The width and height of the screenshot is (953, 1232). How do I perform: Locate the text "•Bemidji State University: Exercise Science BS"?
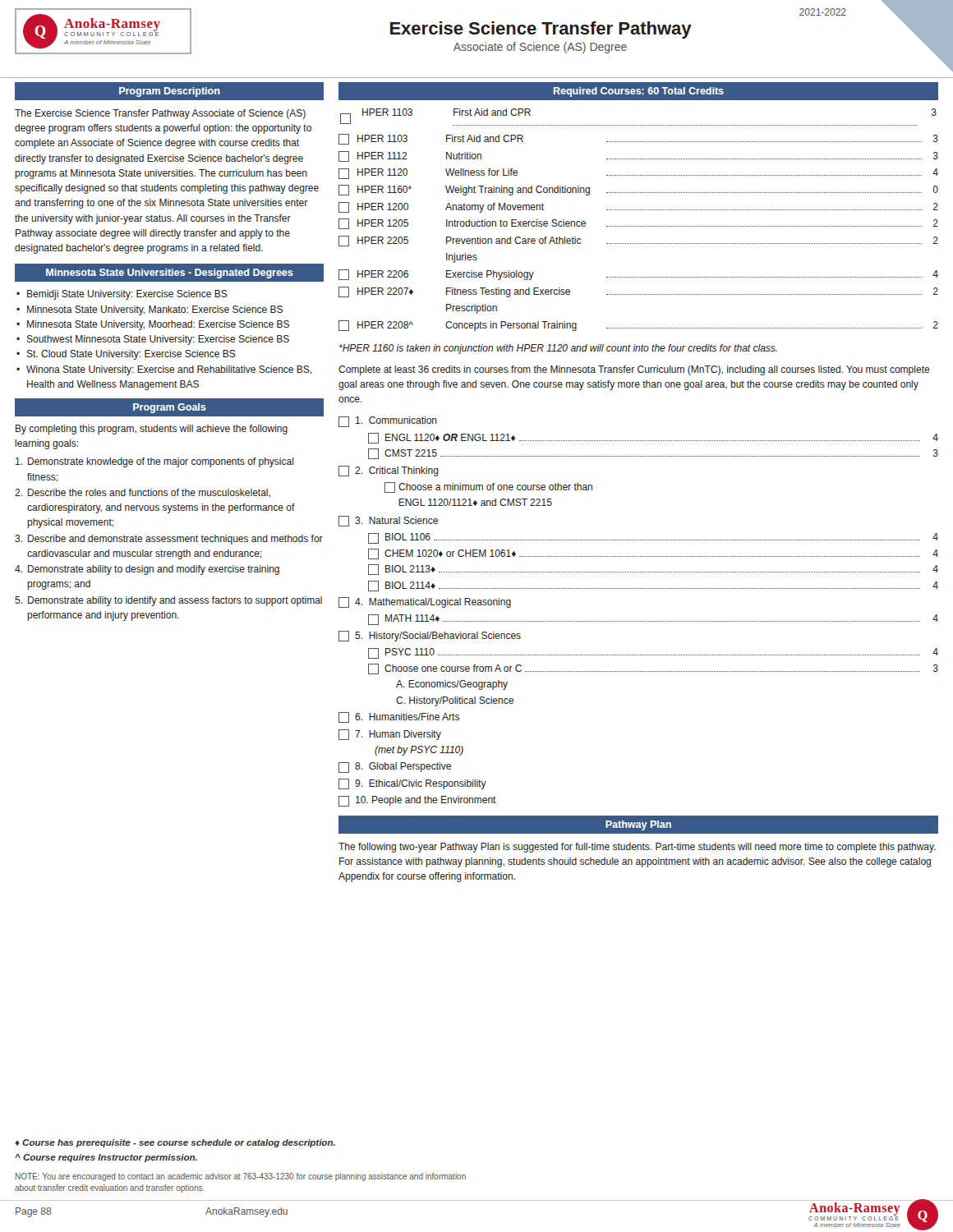(x=122, y=294)
